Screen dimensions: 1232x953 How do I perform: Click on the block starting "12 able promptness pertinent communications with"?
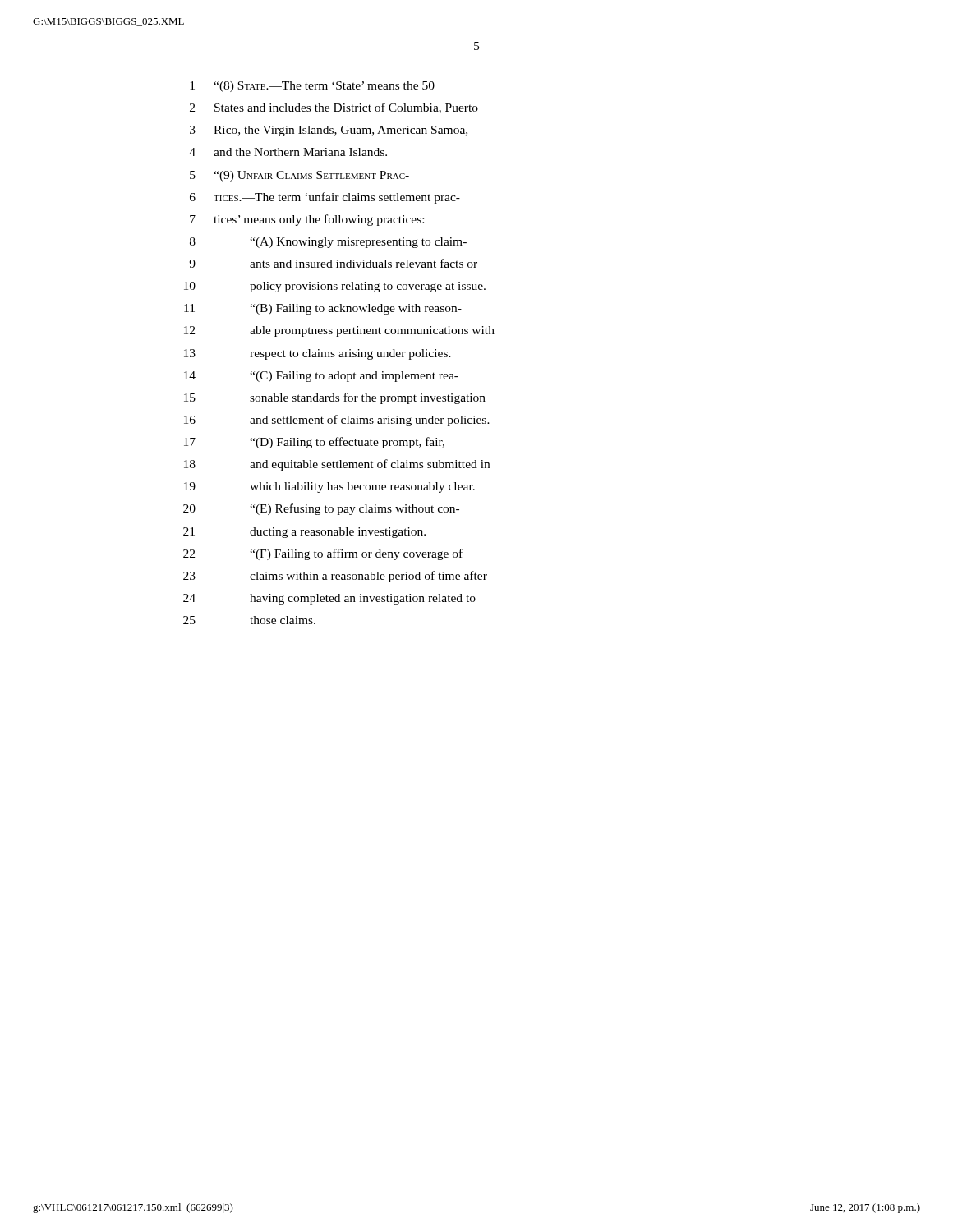pos(481,330)
